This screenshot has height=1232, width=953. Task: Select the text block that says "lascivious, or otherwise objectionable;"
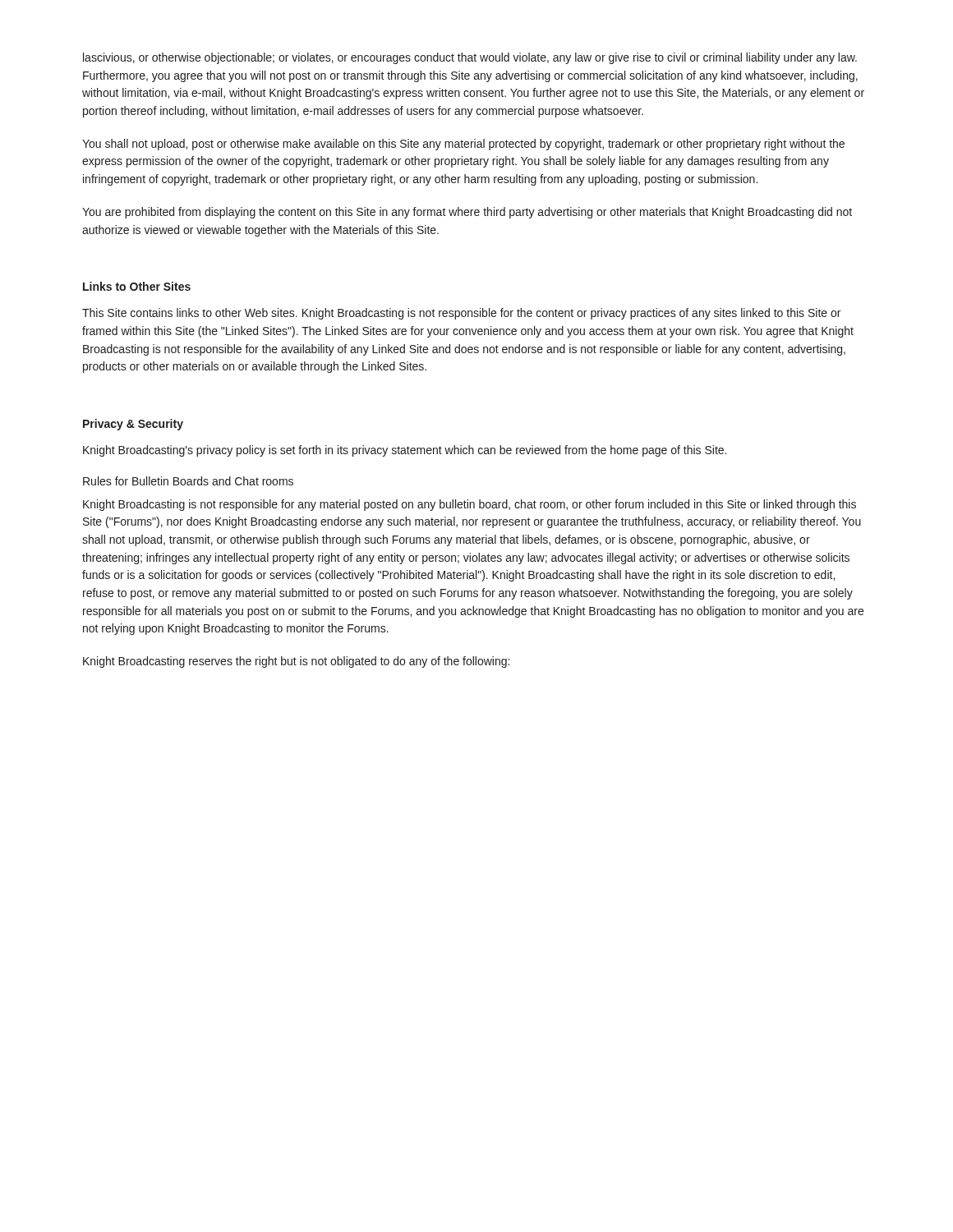(x=473, y=84)
